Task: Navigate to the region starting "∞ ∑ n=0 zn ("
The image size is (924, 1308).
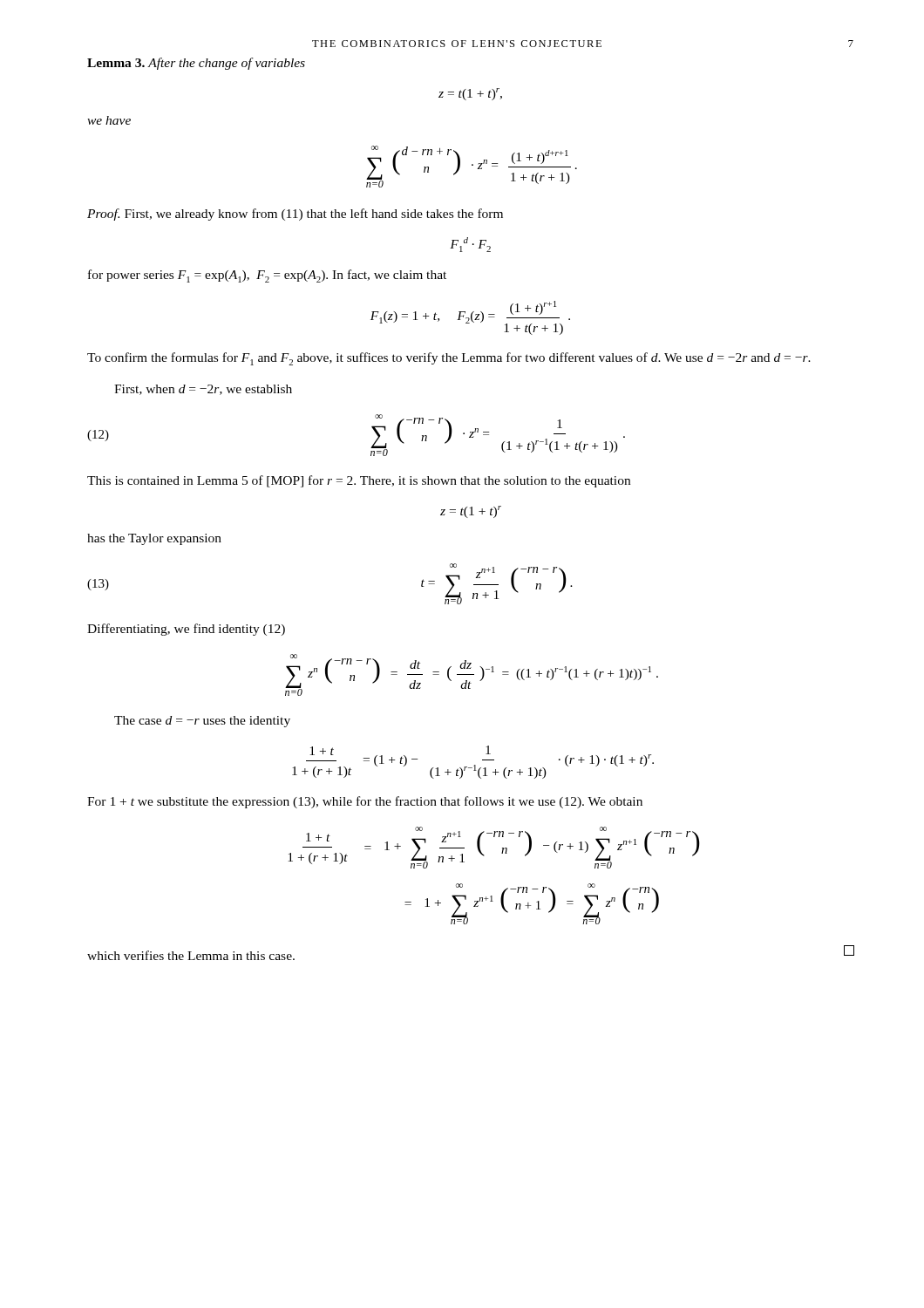Action: (472, 675)
